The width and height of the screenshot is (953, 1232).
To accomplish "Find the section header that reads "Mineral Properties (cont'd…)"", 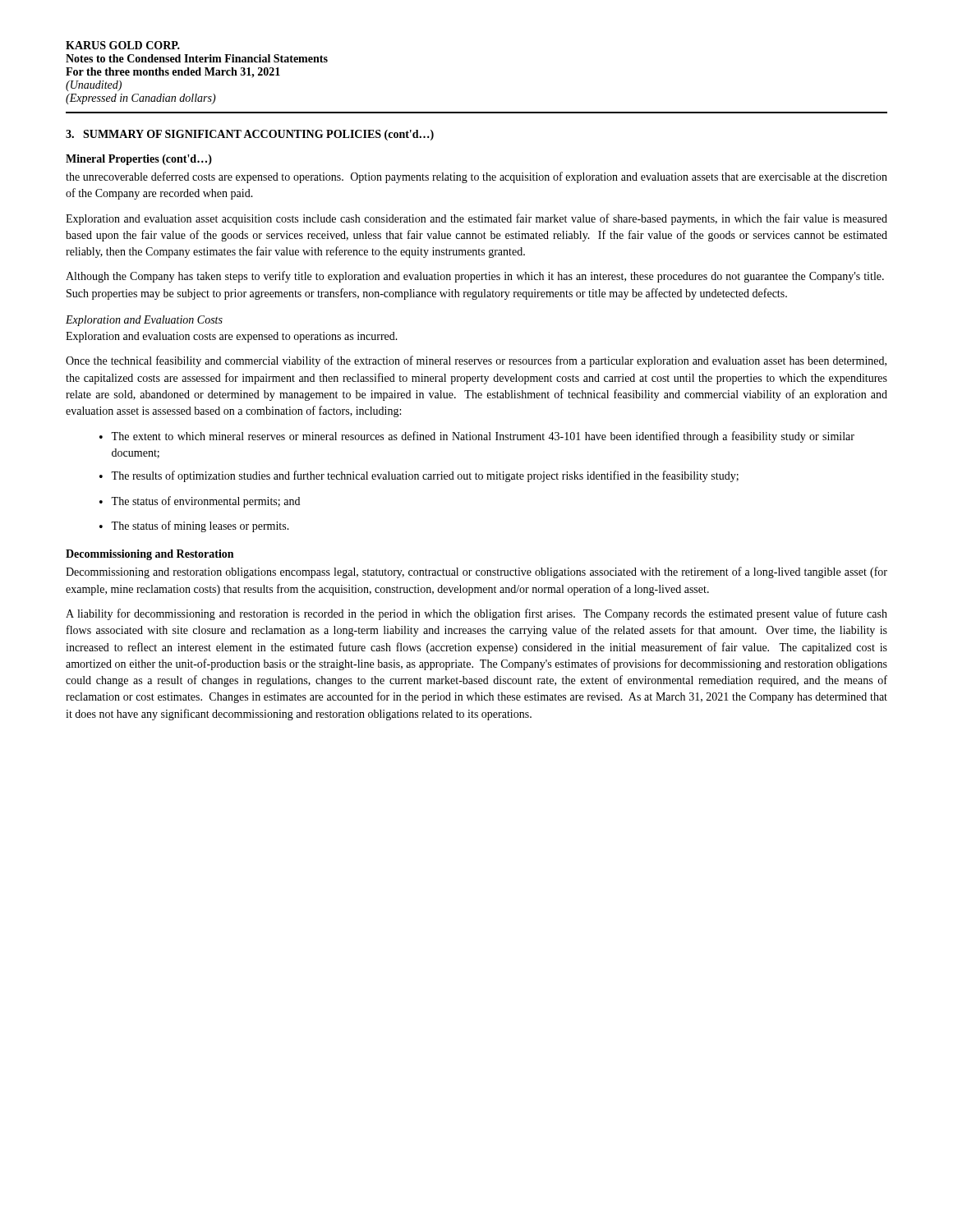I will [x=139, y=159].
